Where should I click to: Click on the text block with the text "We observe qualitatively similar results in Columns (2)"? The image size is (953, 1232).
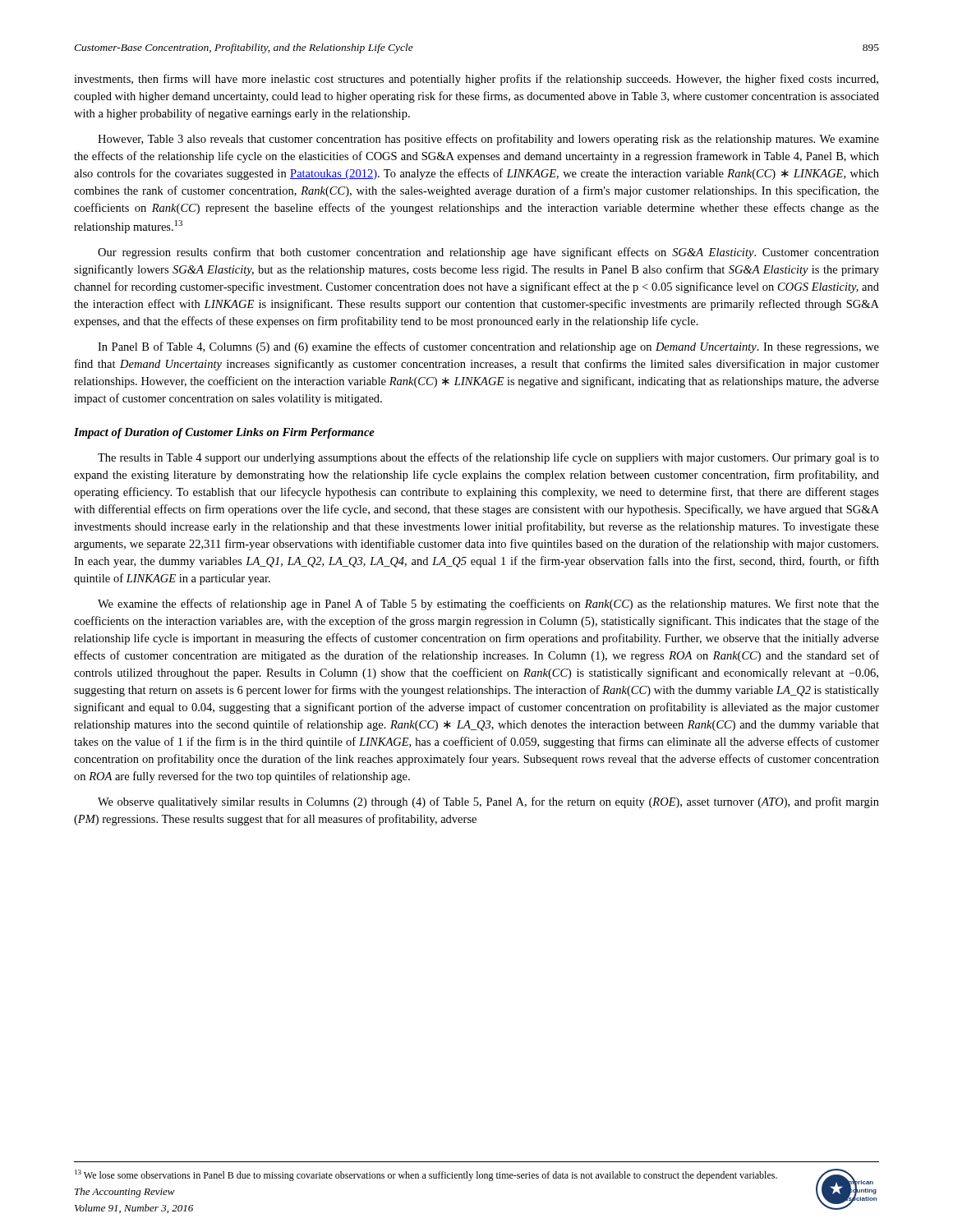[476, 810]
